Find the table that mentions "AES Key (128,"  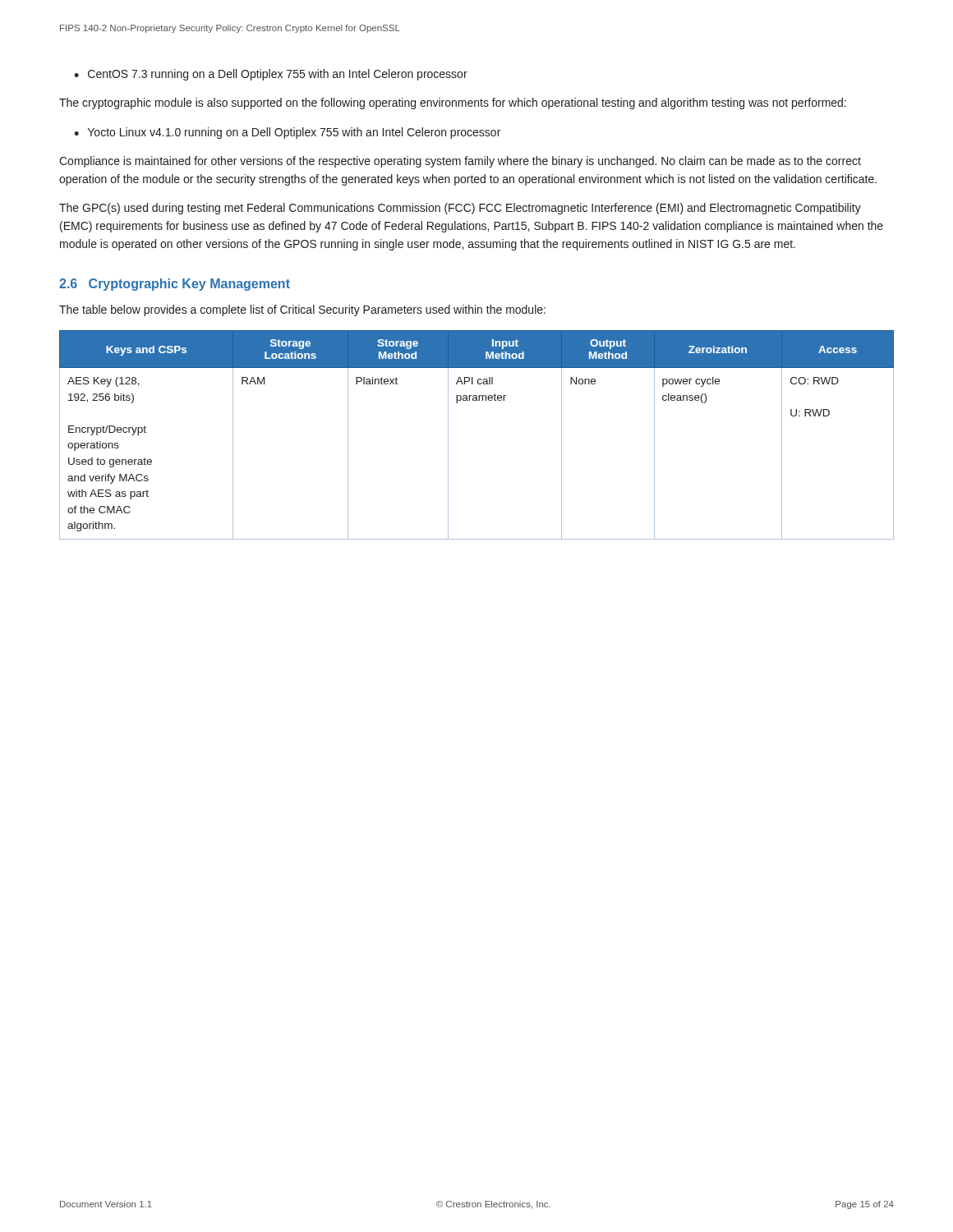pos(476,435)
